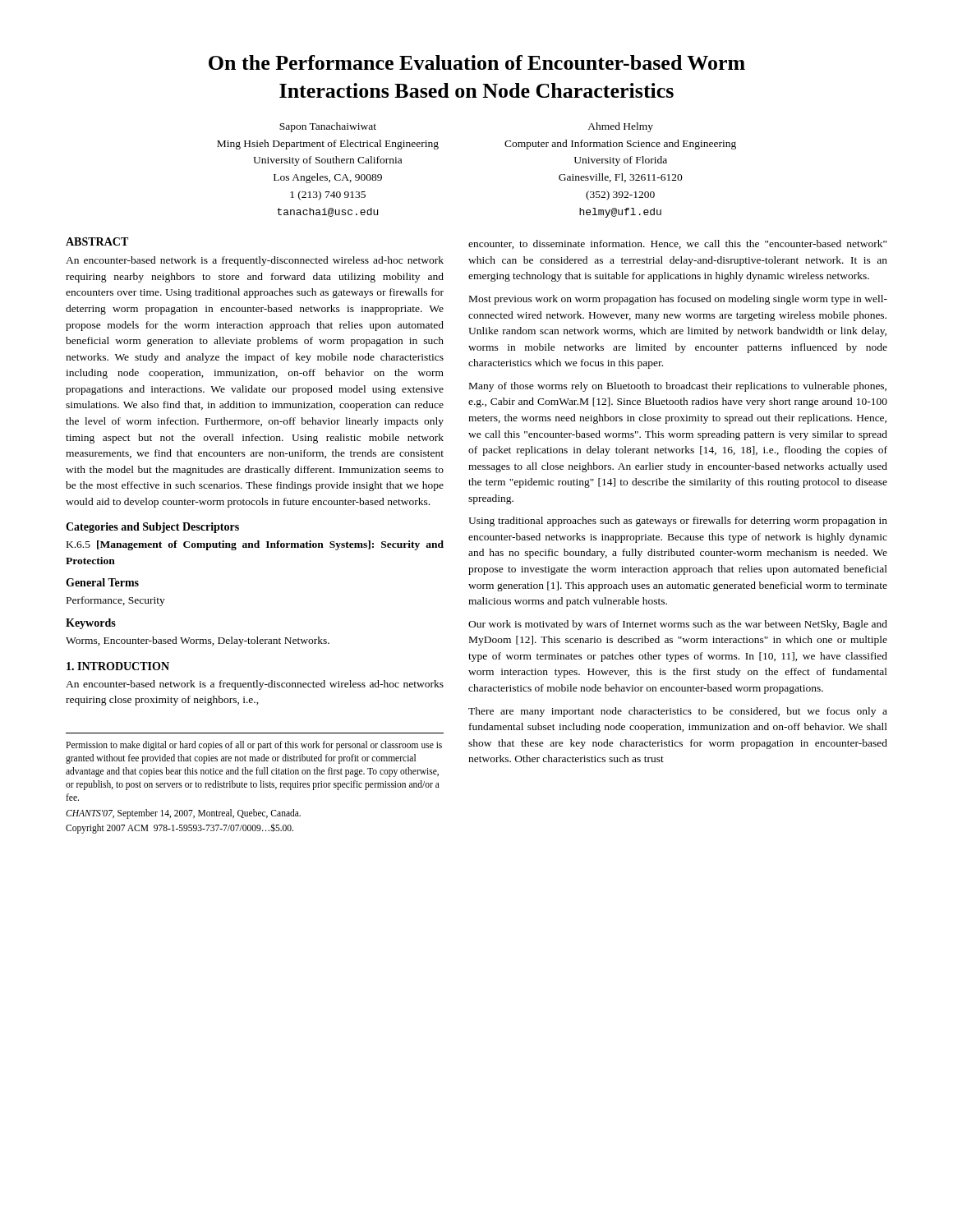The height and width of the screenshot is (1232, 953).
Task: Point to the region starting "Categories and Subject"
Action: pyautogui.click(x=152, y=527)
